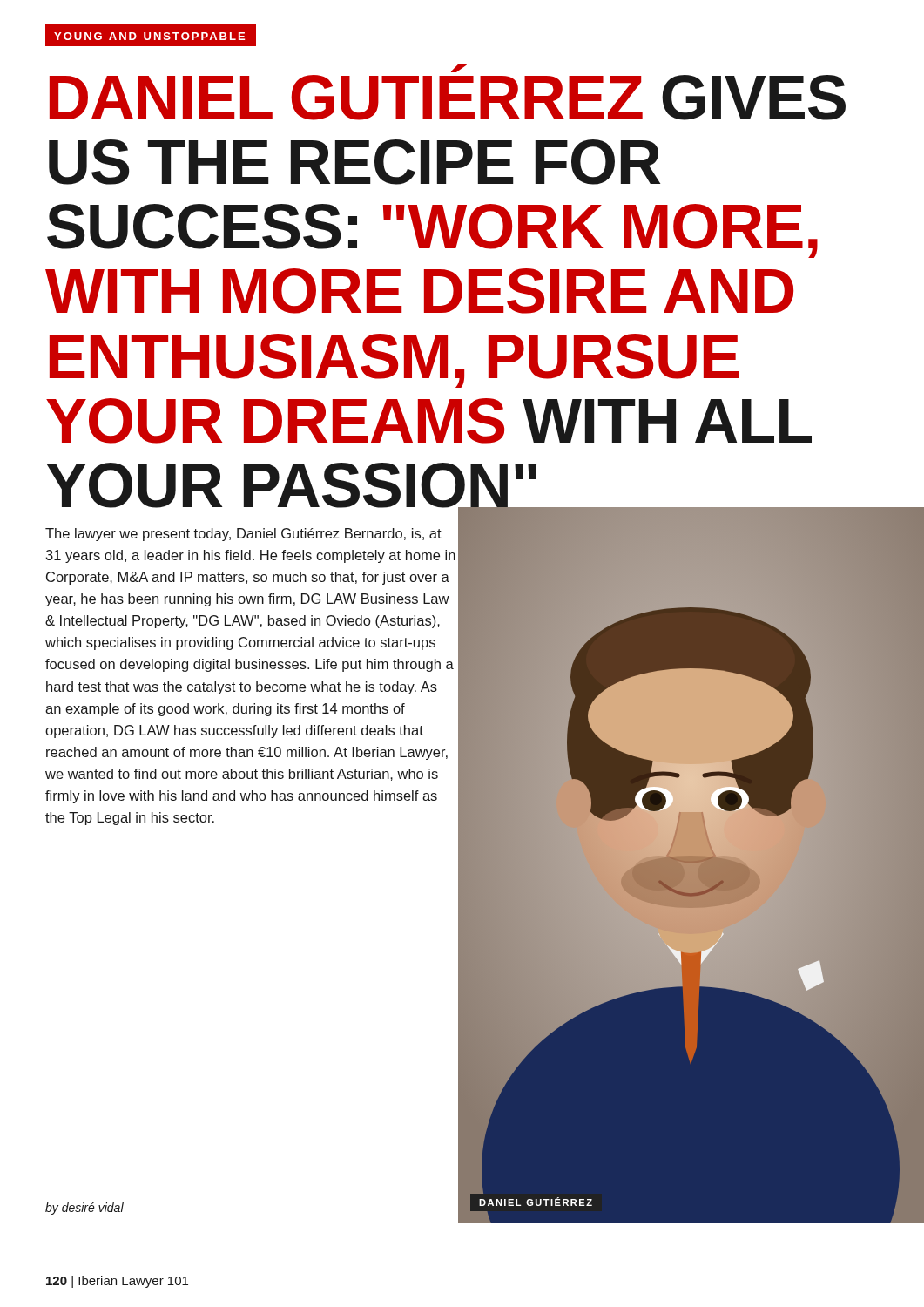Click on the photo
Screen dimensions: 1307x924
[691, 865]
